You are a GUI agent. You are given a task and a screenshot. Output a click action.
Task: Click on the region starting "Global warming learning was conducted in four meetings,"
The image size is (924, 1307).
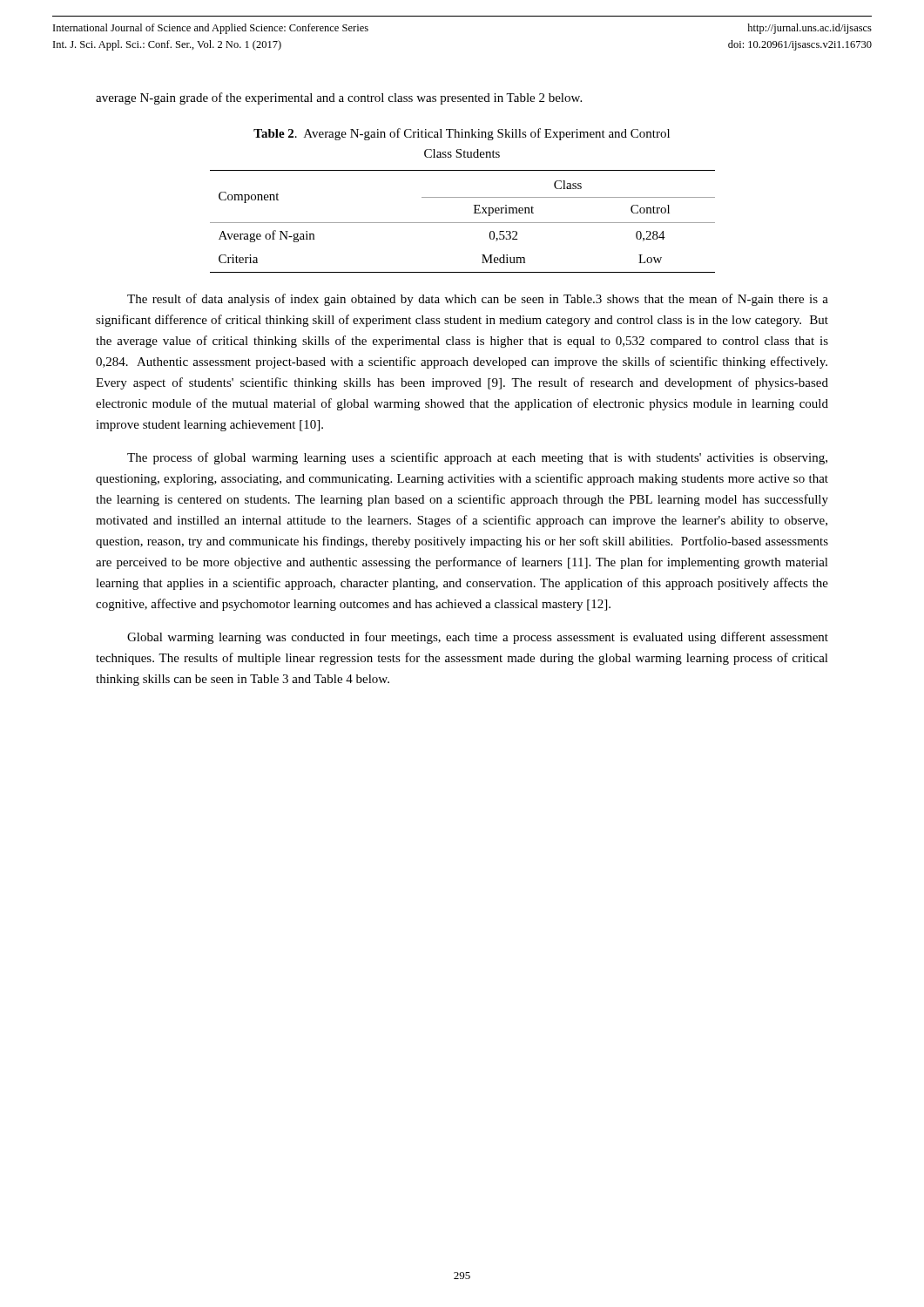click(x=462, y=658)
